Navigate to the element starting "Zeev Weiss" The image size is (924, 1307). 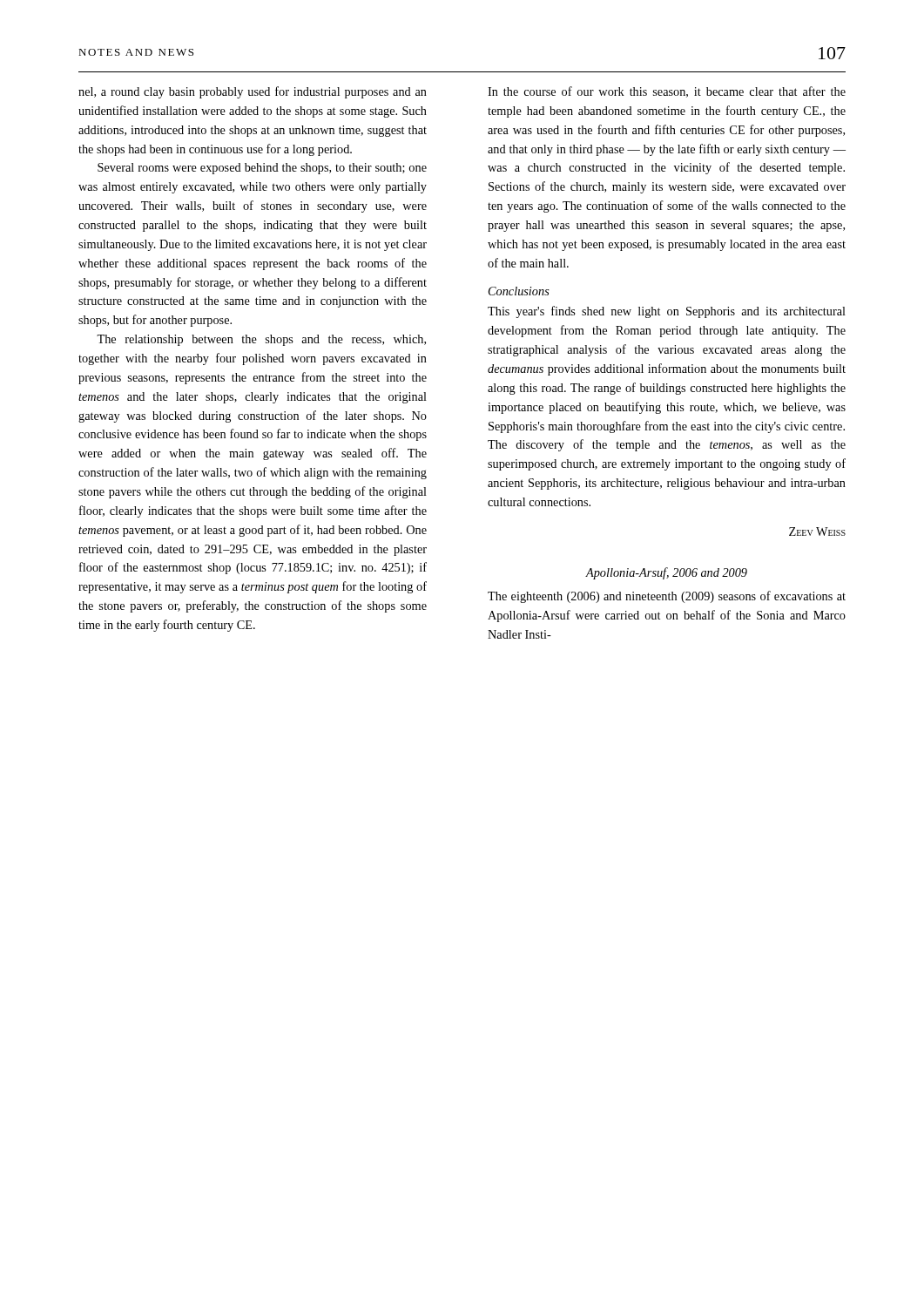click(817, 531)
